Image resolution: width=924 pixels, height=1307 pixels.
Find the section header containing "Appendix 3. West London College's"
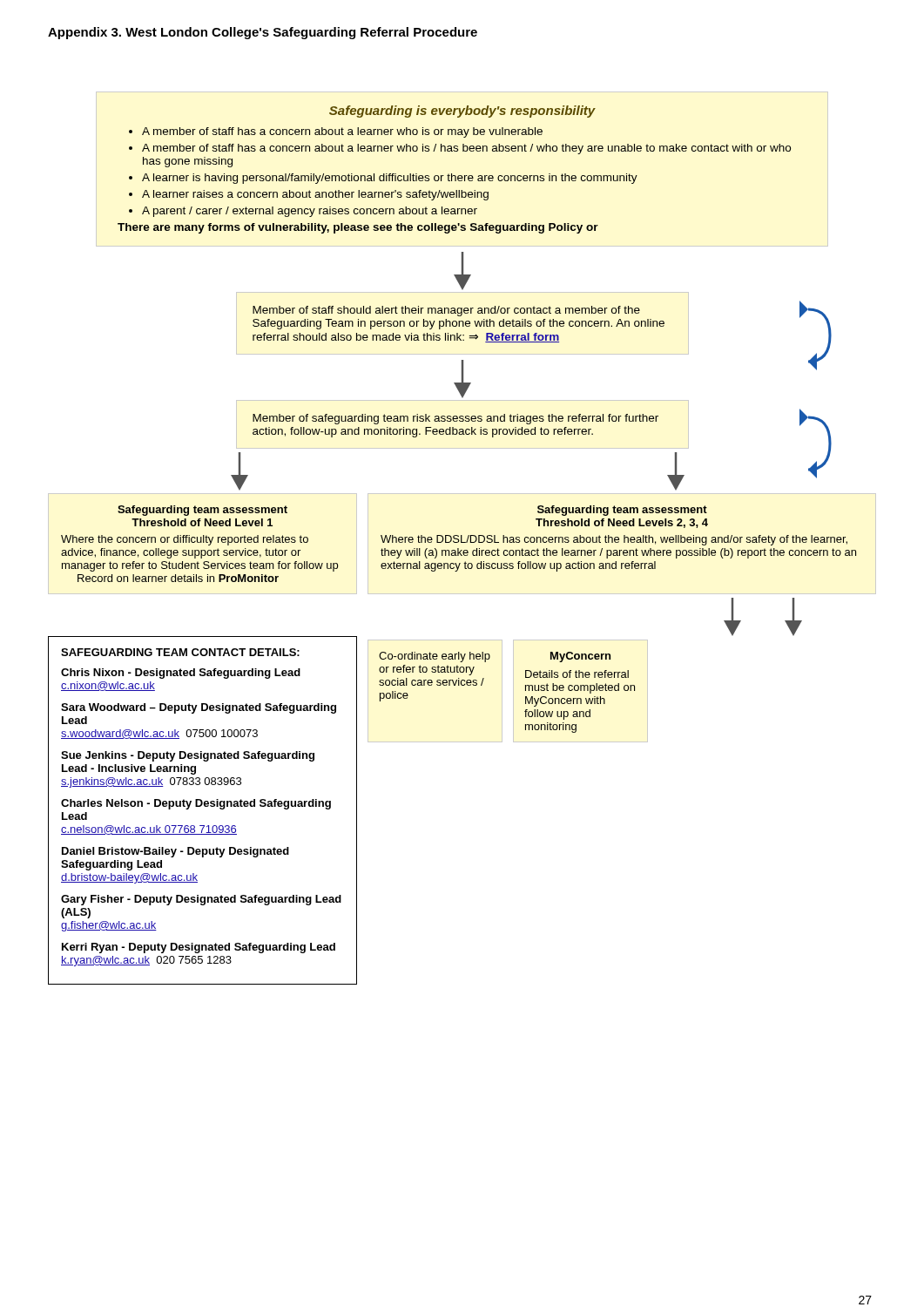click(263, 32)
